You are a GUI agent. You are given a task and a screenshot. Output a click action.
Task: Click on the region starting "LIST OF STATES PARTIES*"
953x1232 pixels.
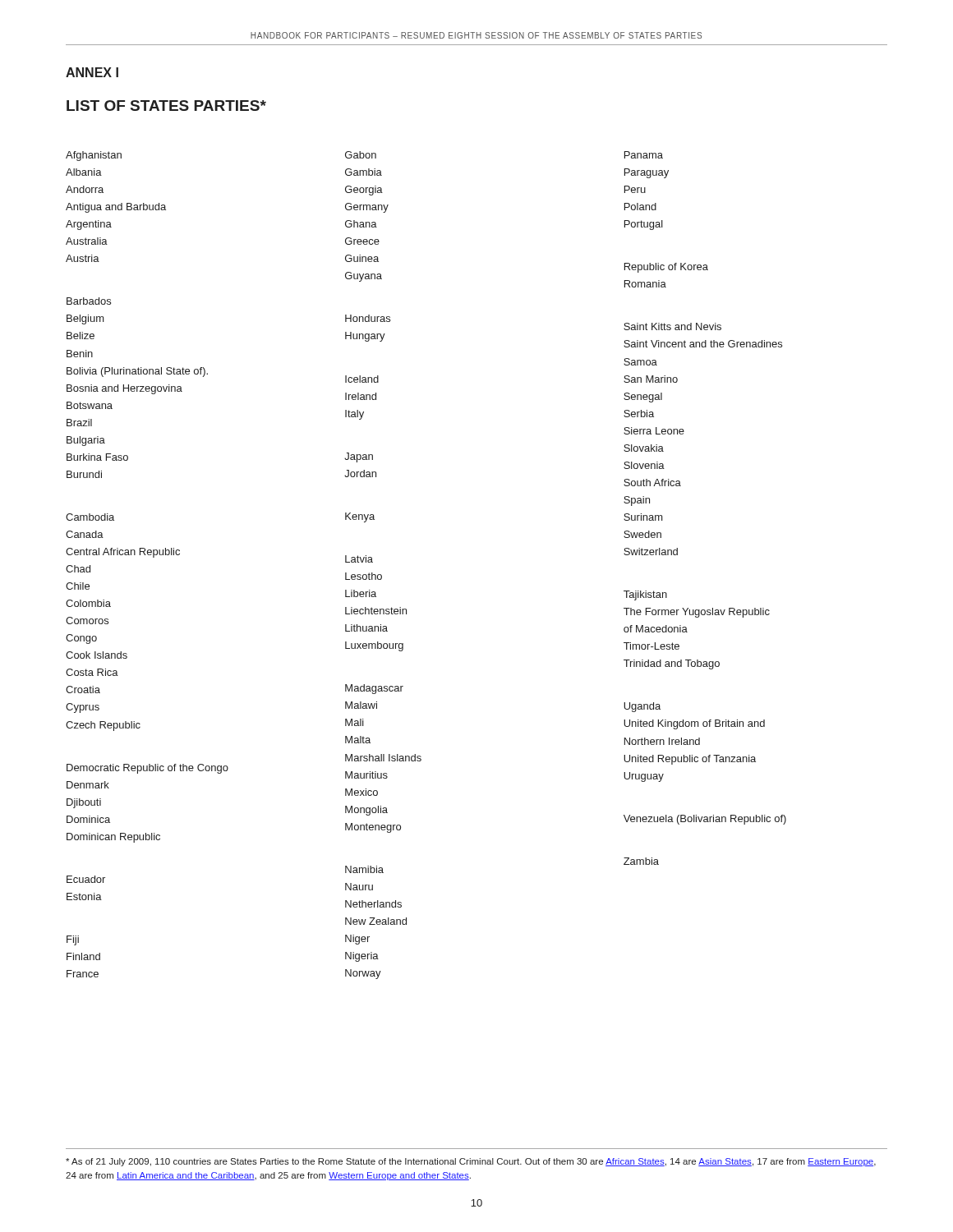point(166,106)
